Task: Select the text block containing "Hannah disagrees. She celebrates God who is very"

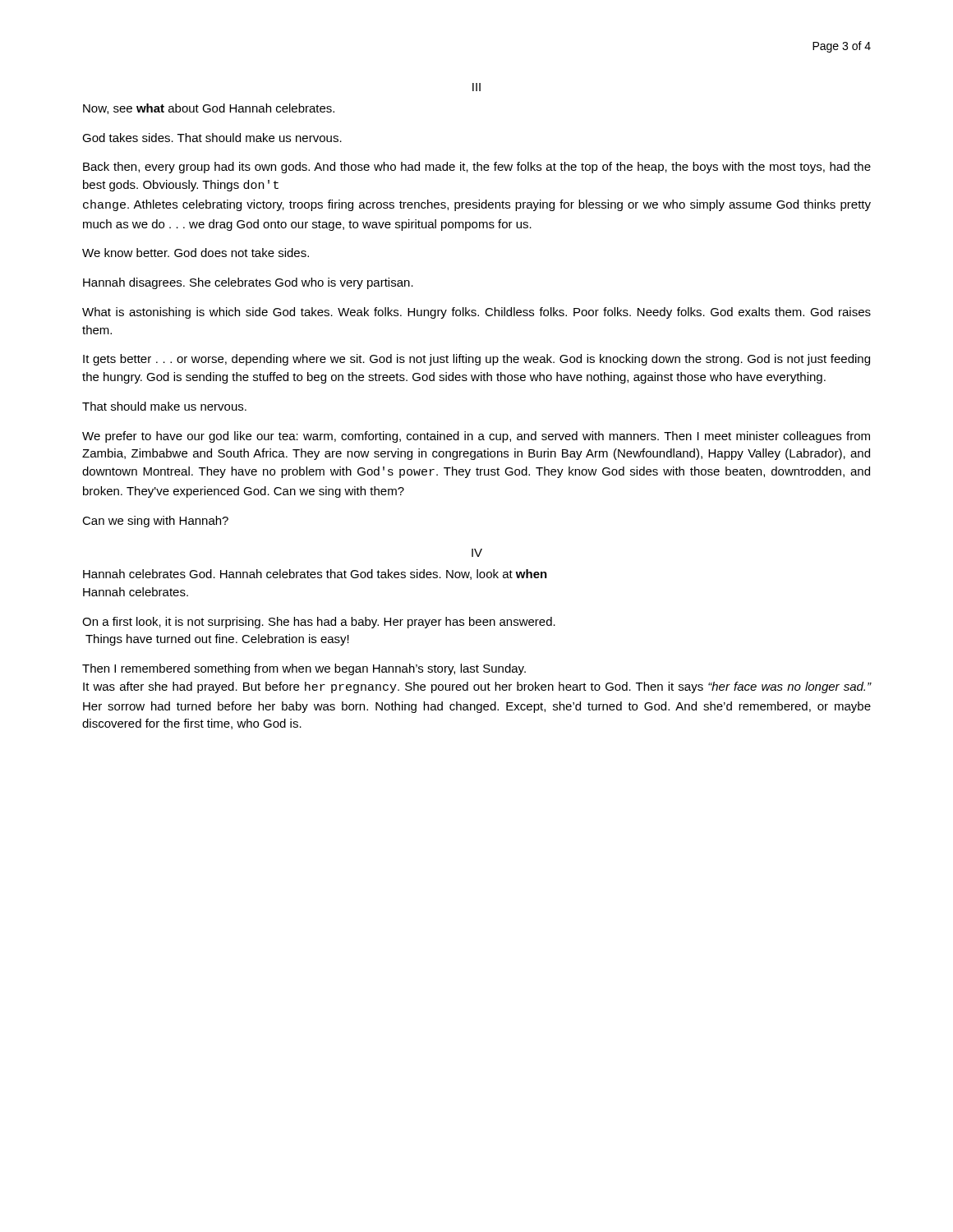Action: click(x=248, y=282)
